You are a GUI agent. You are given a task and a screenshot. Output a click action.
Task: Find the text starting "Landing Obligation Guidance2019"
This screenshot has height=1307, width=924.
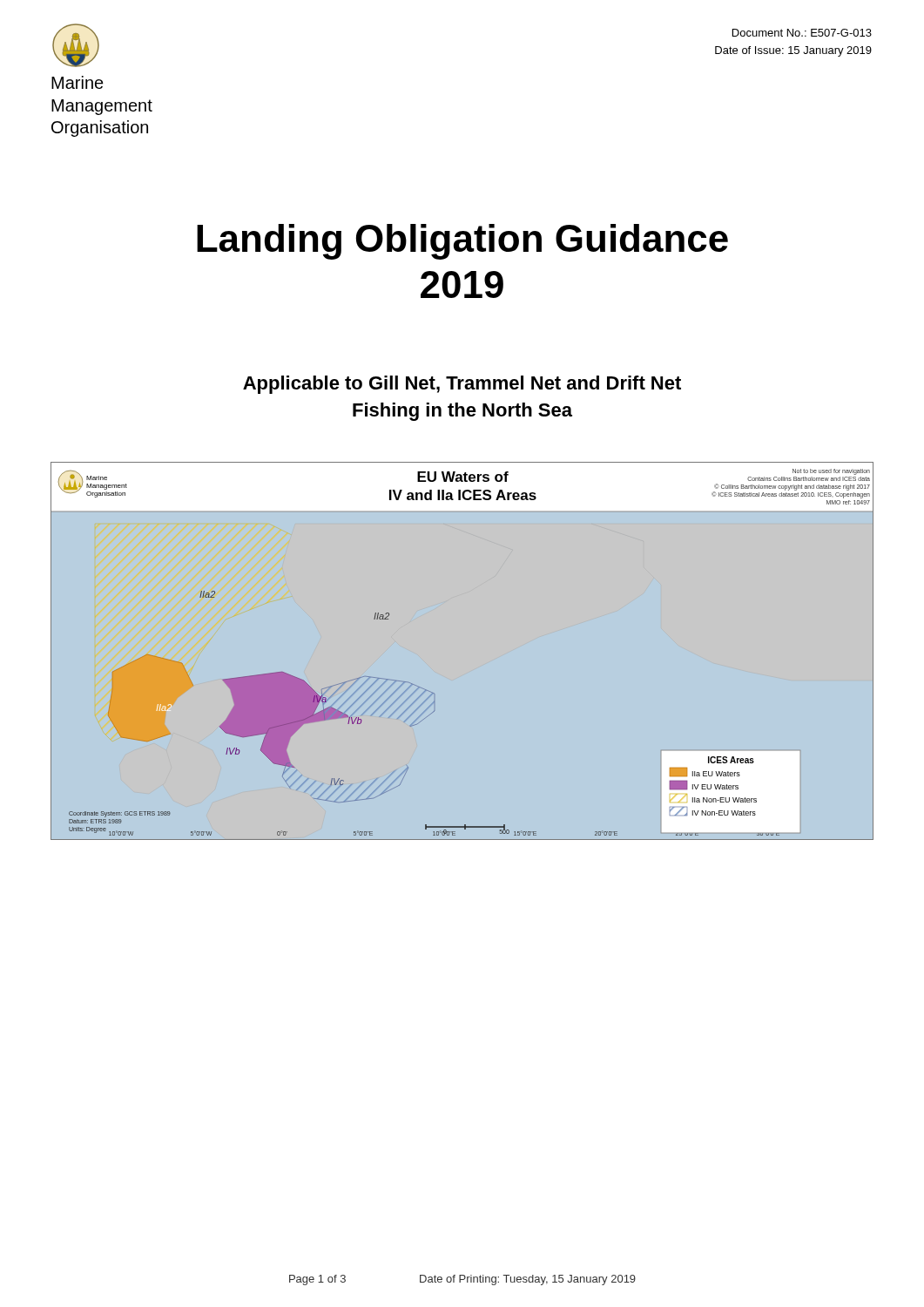click(x=462, y=262)
